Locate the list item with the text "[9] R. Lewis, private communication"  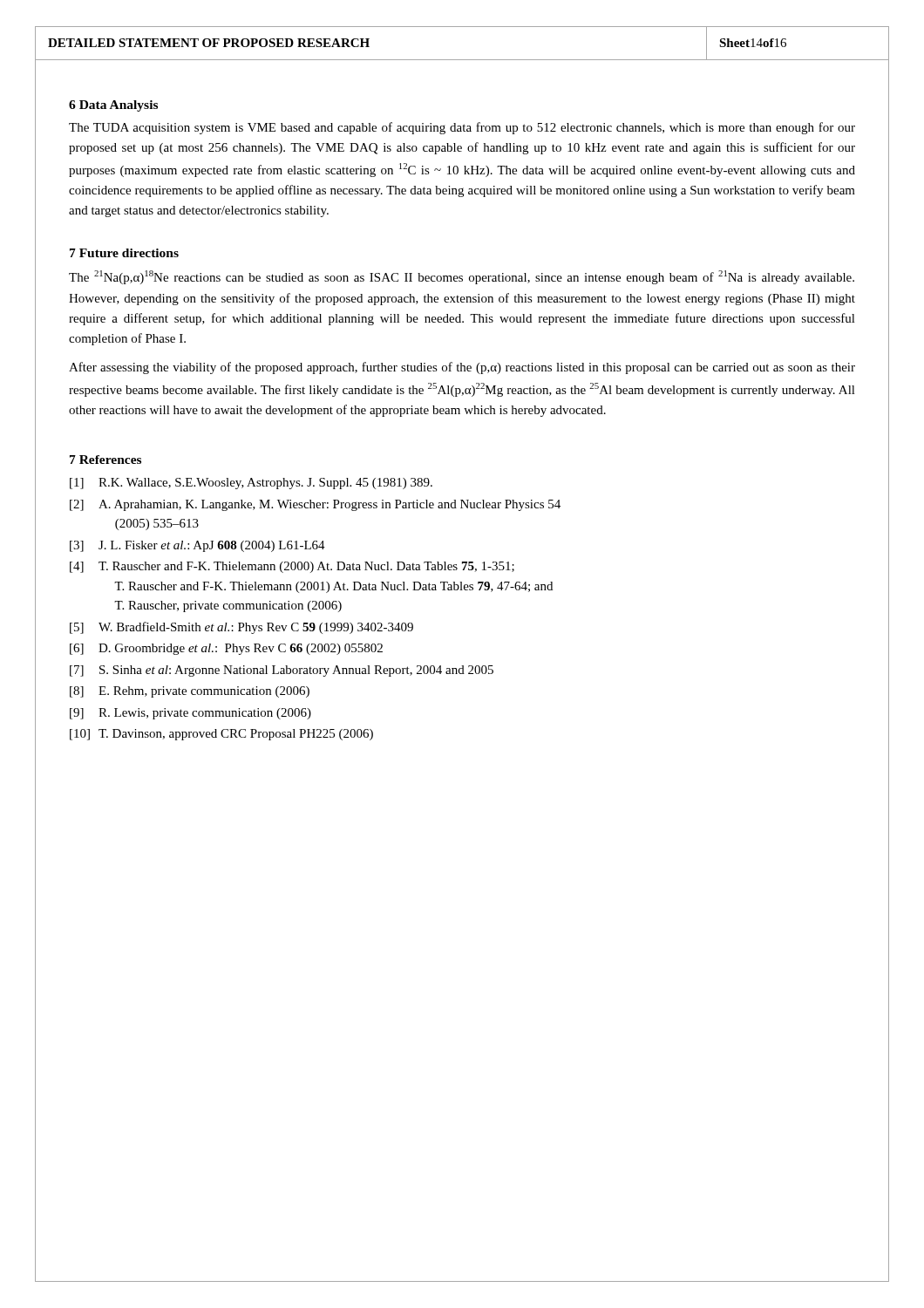coord(190,714)
